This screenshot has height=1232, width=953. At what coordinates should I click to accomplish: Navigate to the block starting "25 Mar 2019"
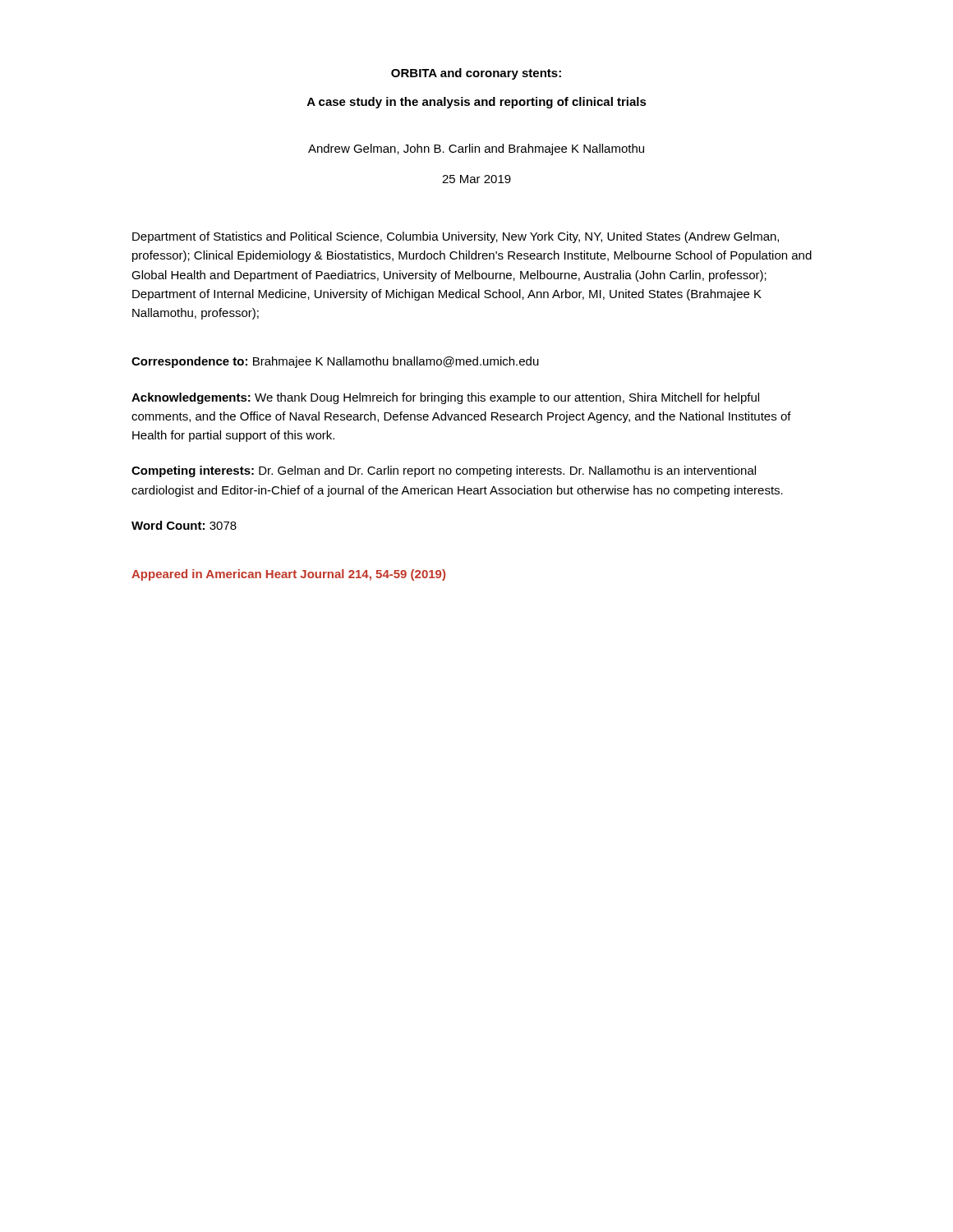point(476,179)
